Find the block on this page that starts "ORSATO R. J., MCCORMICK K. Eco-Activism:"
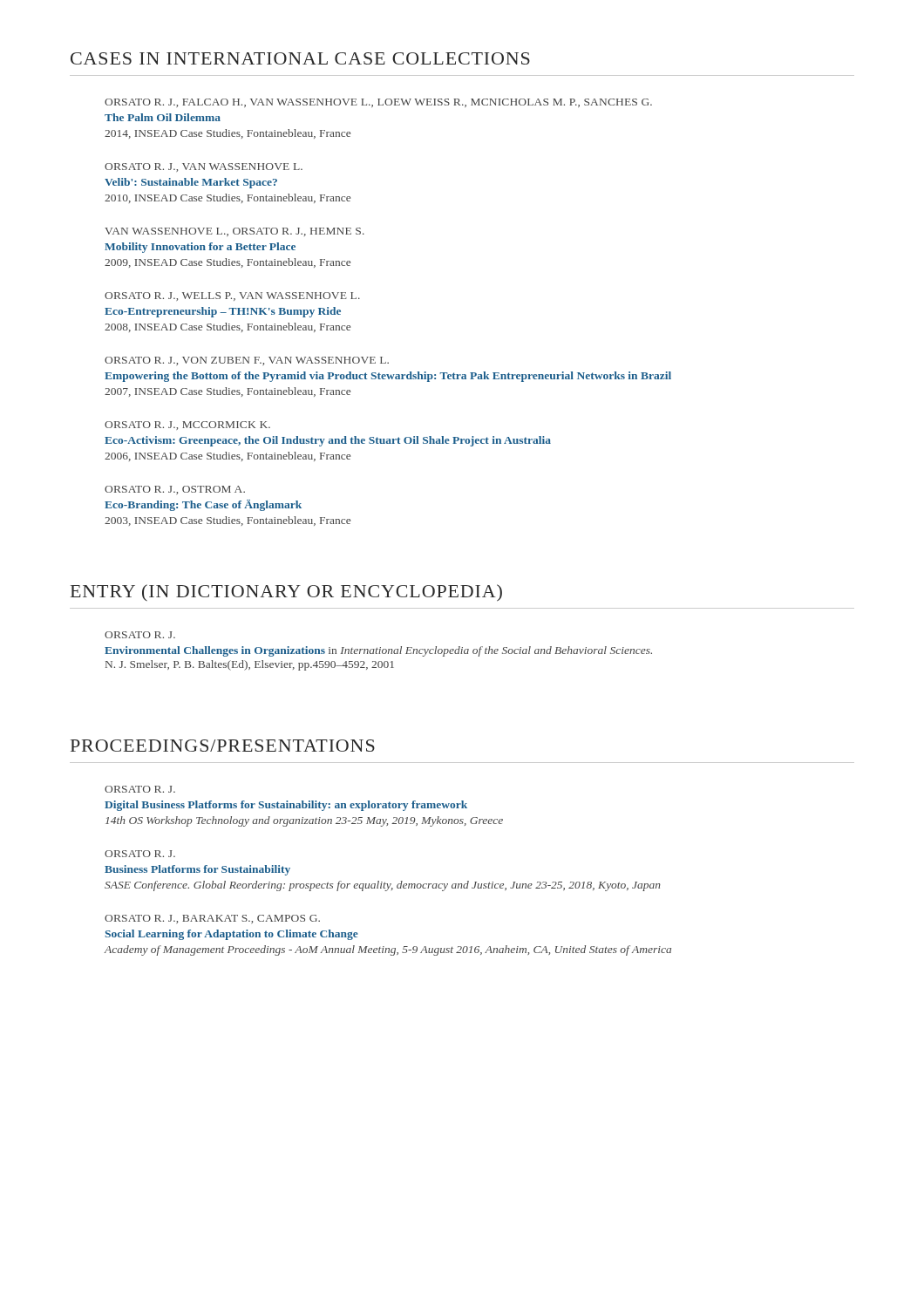This screenshot has height=1308, width=924. click(479, 440)
